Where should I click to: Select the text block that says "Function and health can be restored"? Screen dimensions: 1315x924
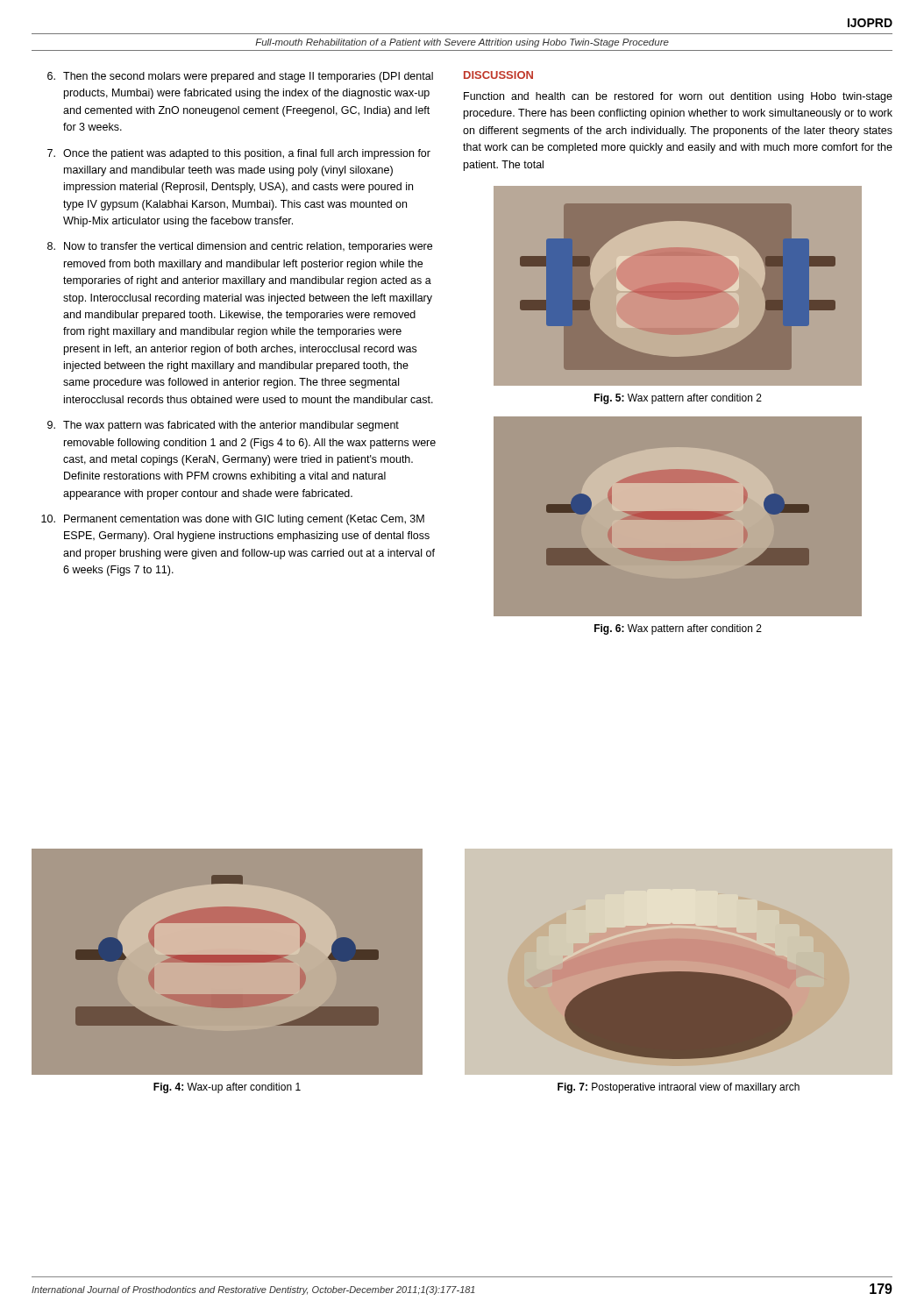click(x=678, y=130)
